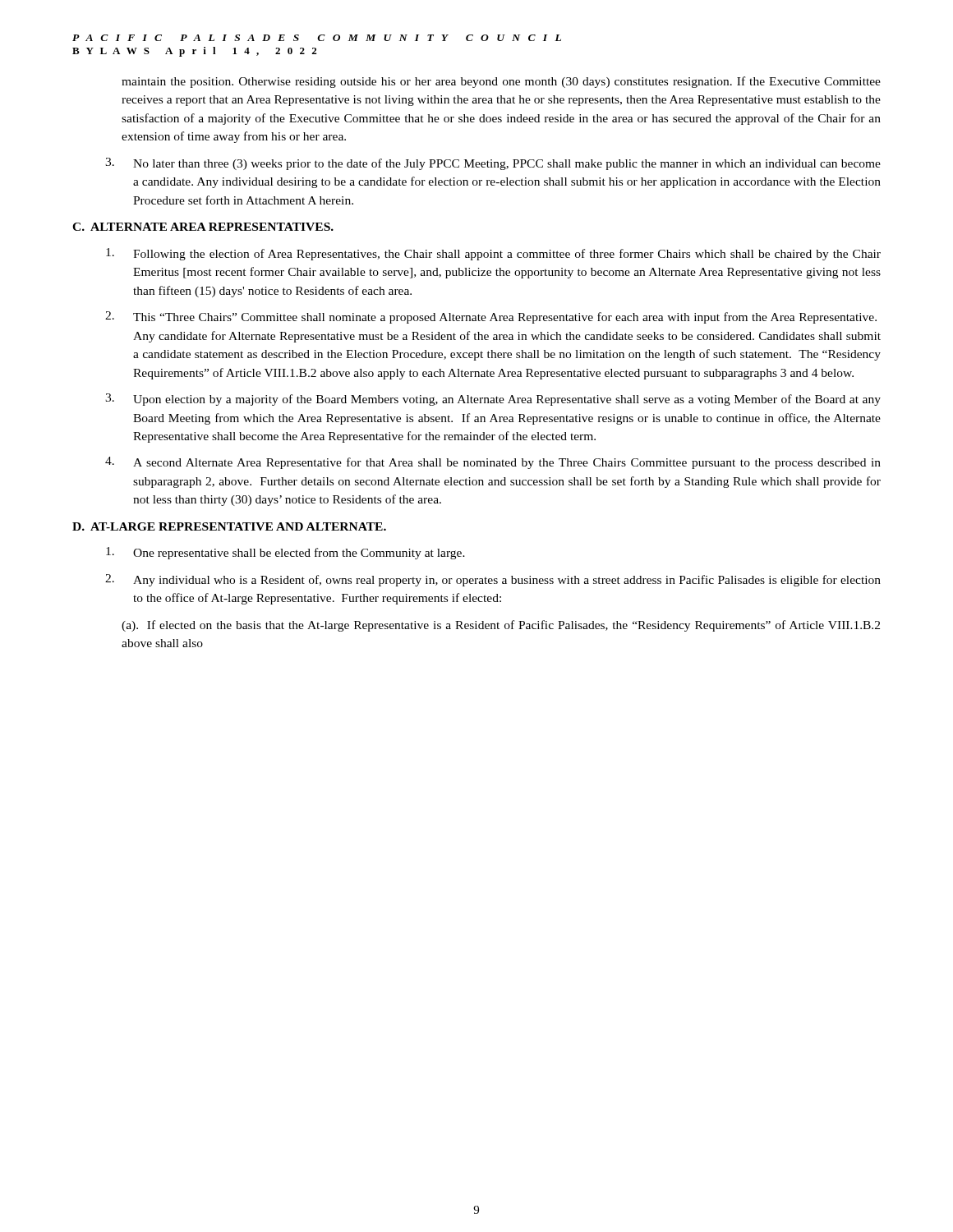Find the list item with the text "2. This “Three Chairs” Committee shall nominate a"
The width and height of the screenshot is (953, 1232).
493,345
